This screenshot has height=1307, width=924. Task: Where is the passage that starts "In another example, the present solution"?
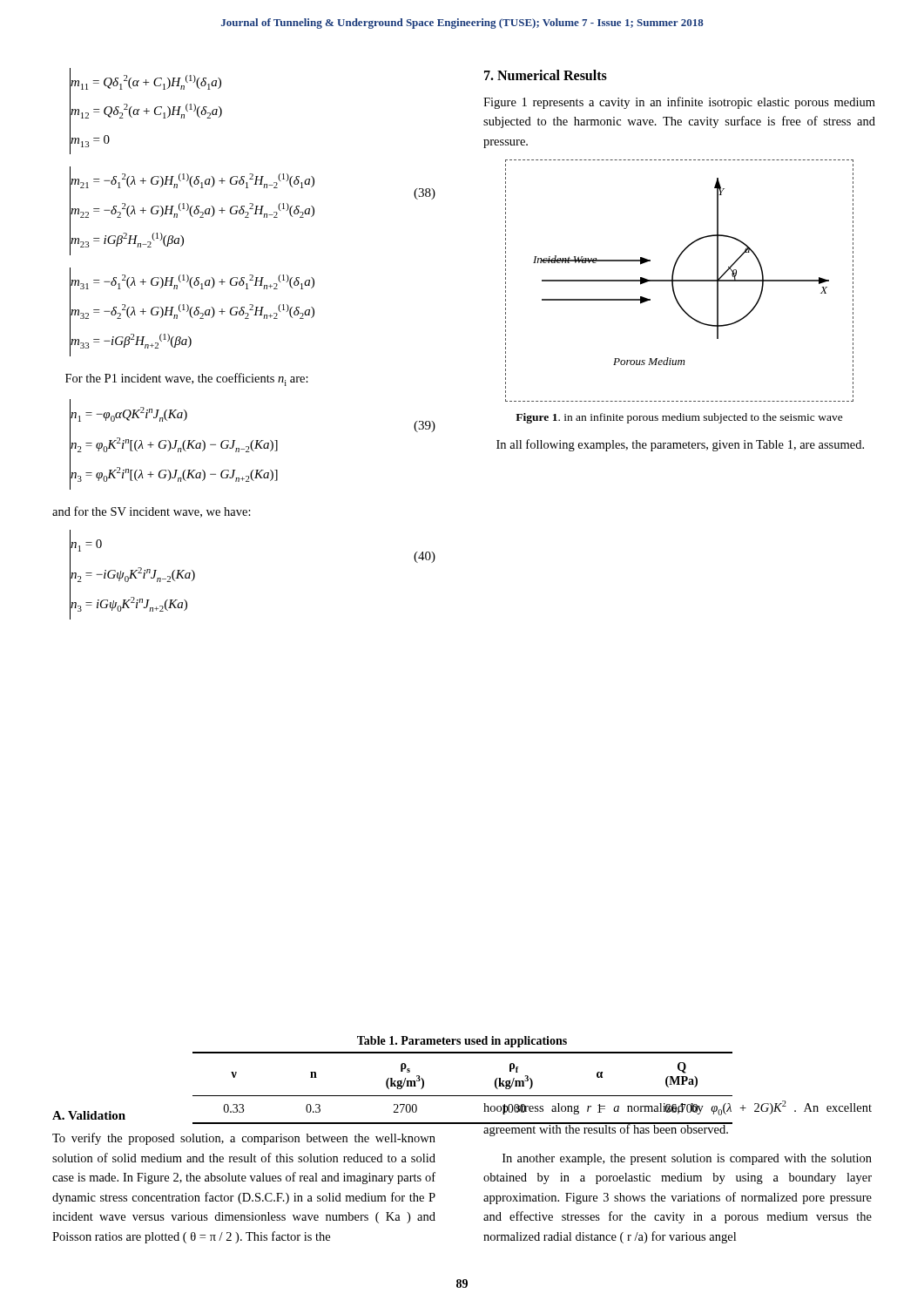click(x=678, y=1197)
